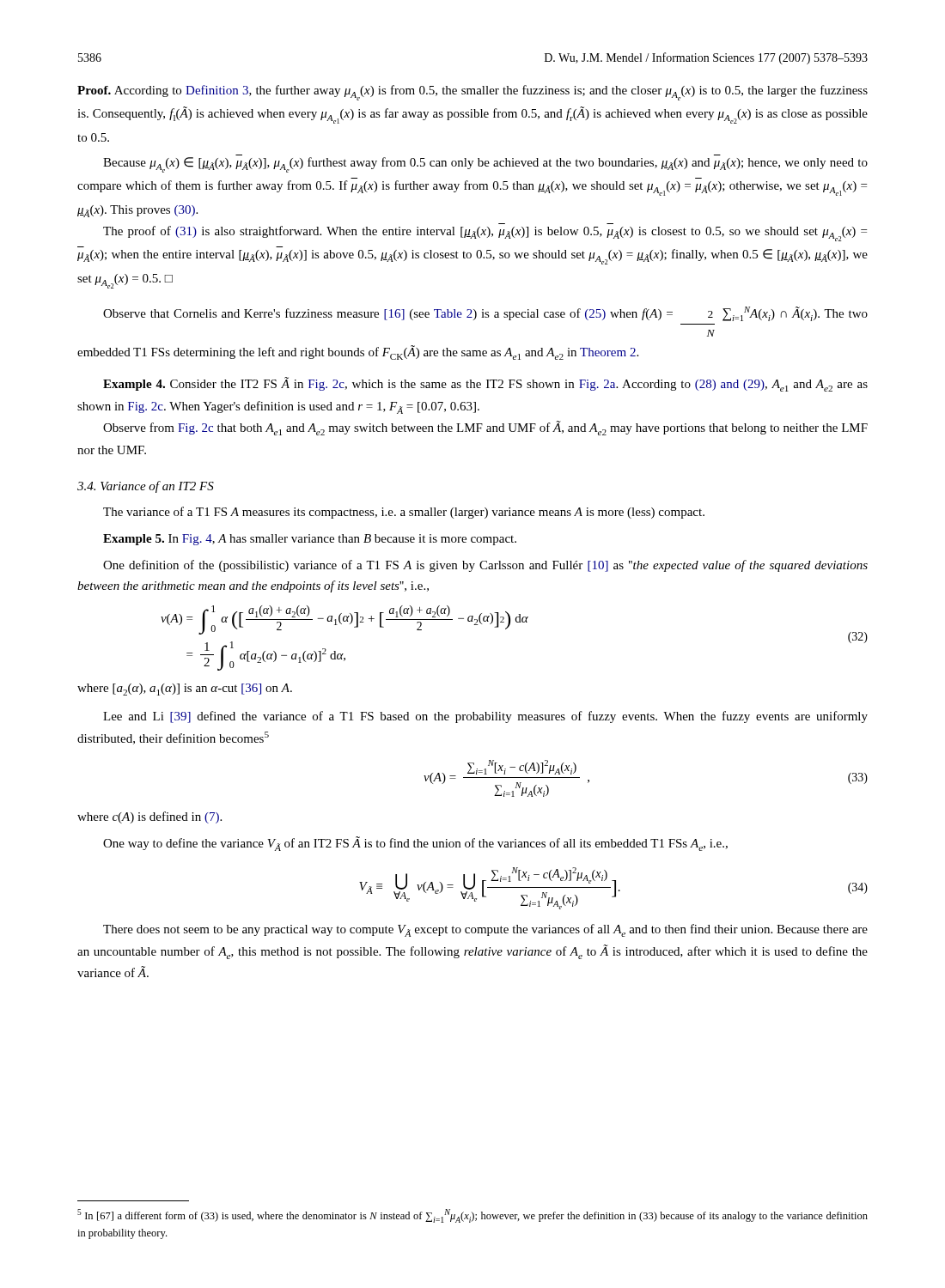Select the block starting "Example 4. Consider"

[x=472, y=417]
